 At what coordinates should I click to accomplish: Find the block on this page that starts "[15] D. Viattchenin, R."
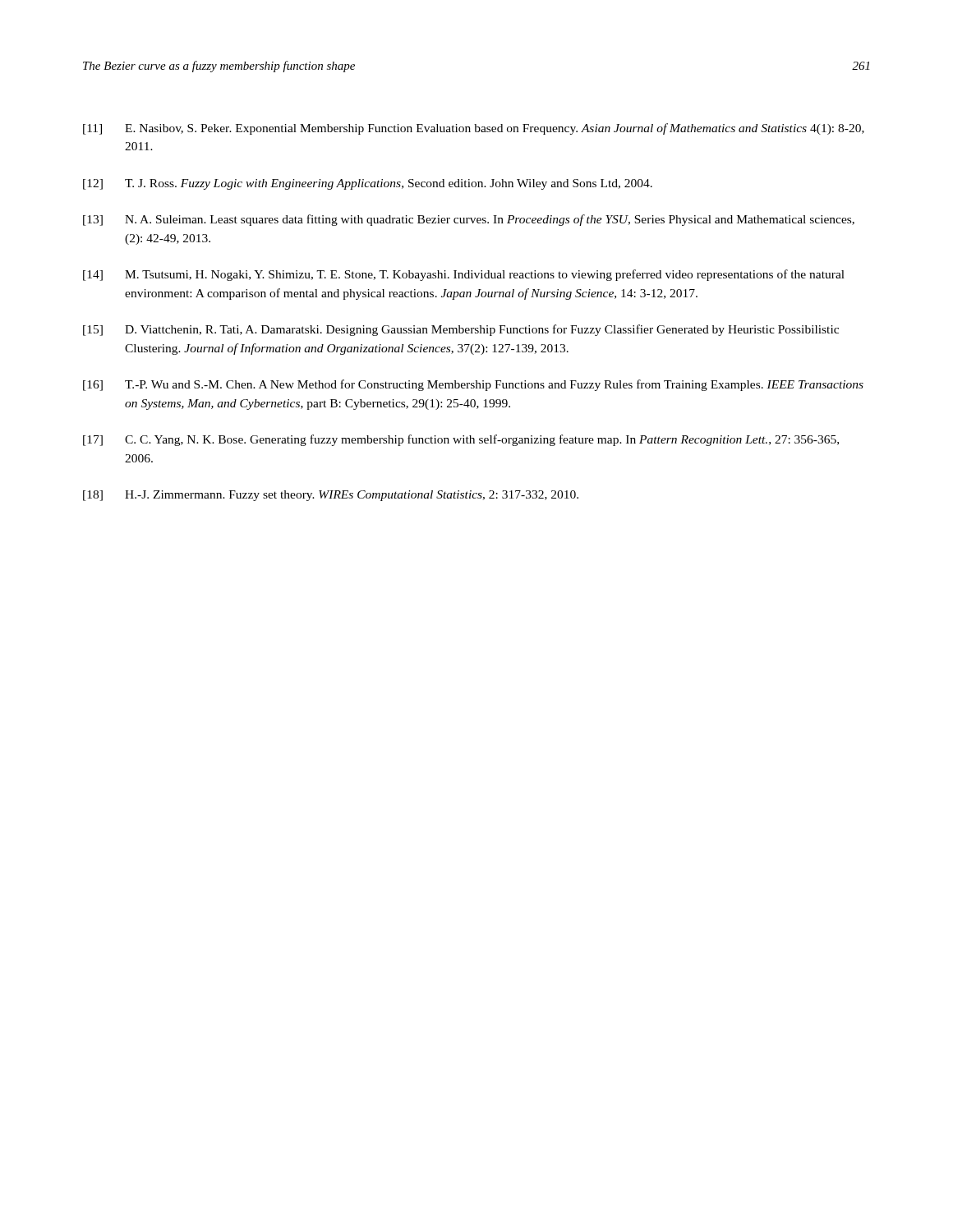pyautogui.click(x=476, y=339)
